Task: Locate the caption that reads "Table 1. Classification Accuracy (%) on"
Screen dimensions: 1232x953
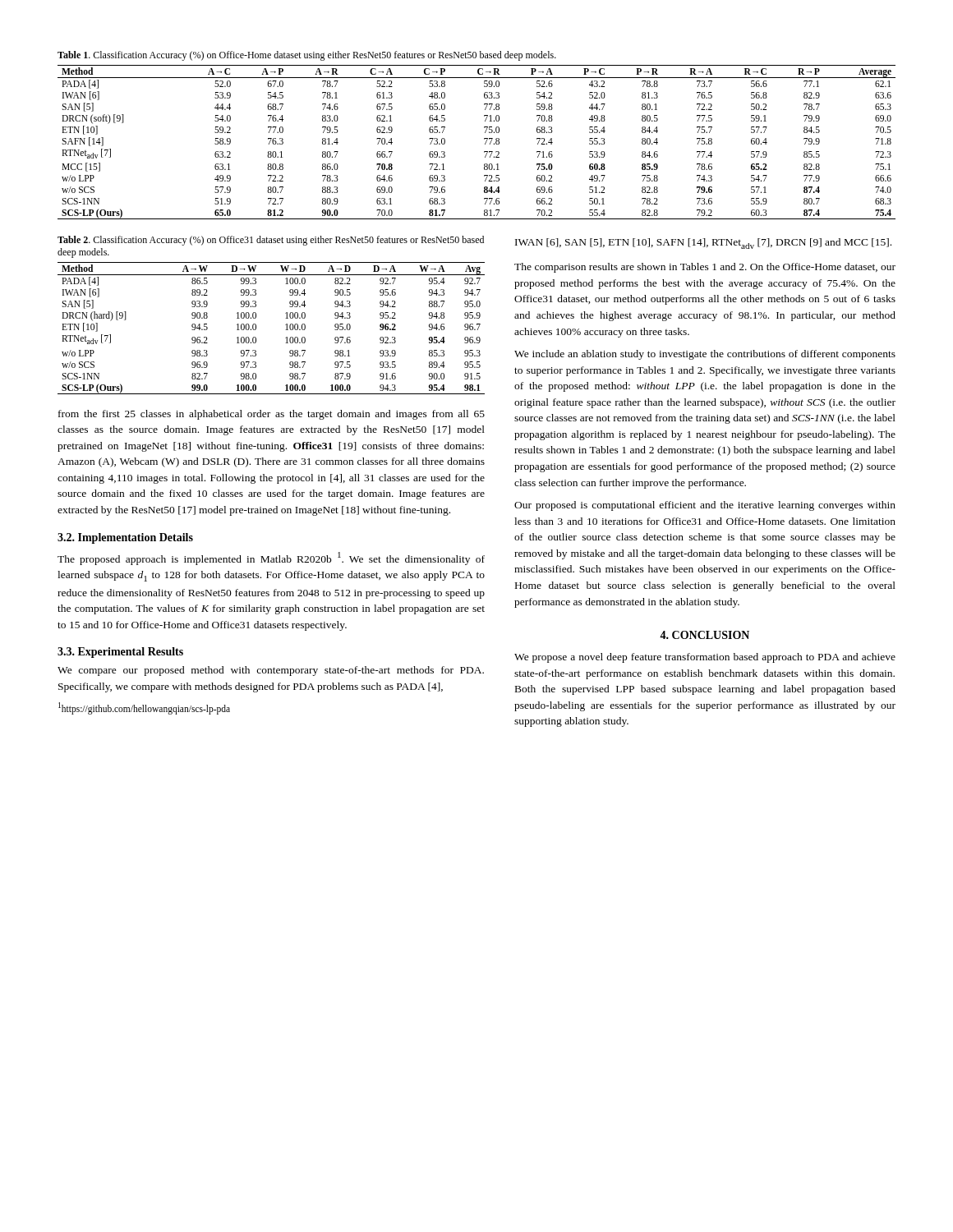Action: click(307, 55)
